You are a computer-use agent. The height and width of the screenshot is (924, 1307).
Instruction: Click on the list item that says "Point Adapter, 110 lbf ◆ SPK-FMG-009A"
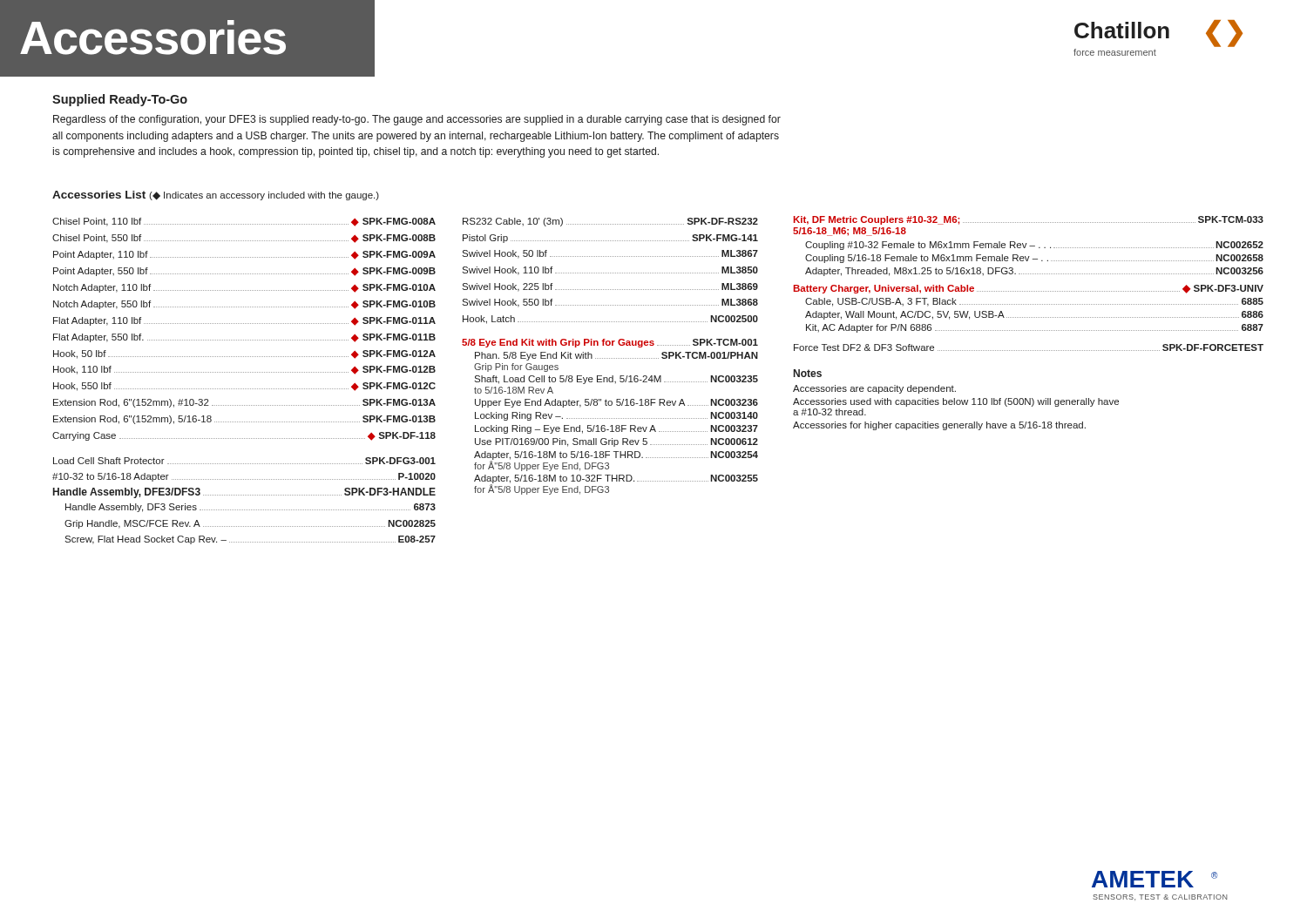pos(244,255)
